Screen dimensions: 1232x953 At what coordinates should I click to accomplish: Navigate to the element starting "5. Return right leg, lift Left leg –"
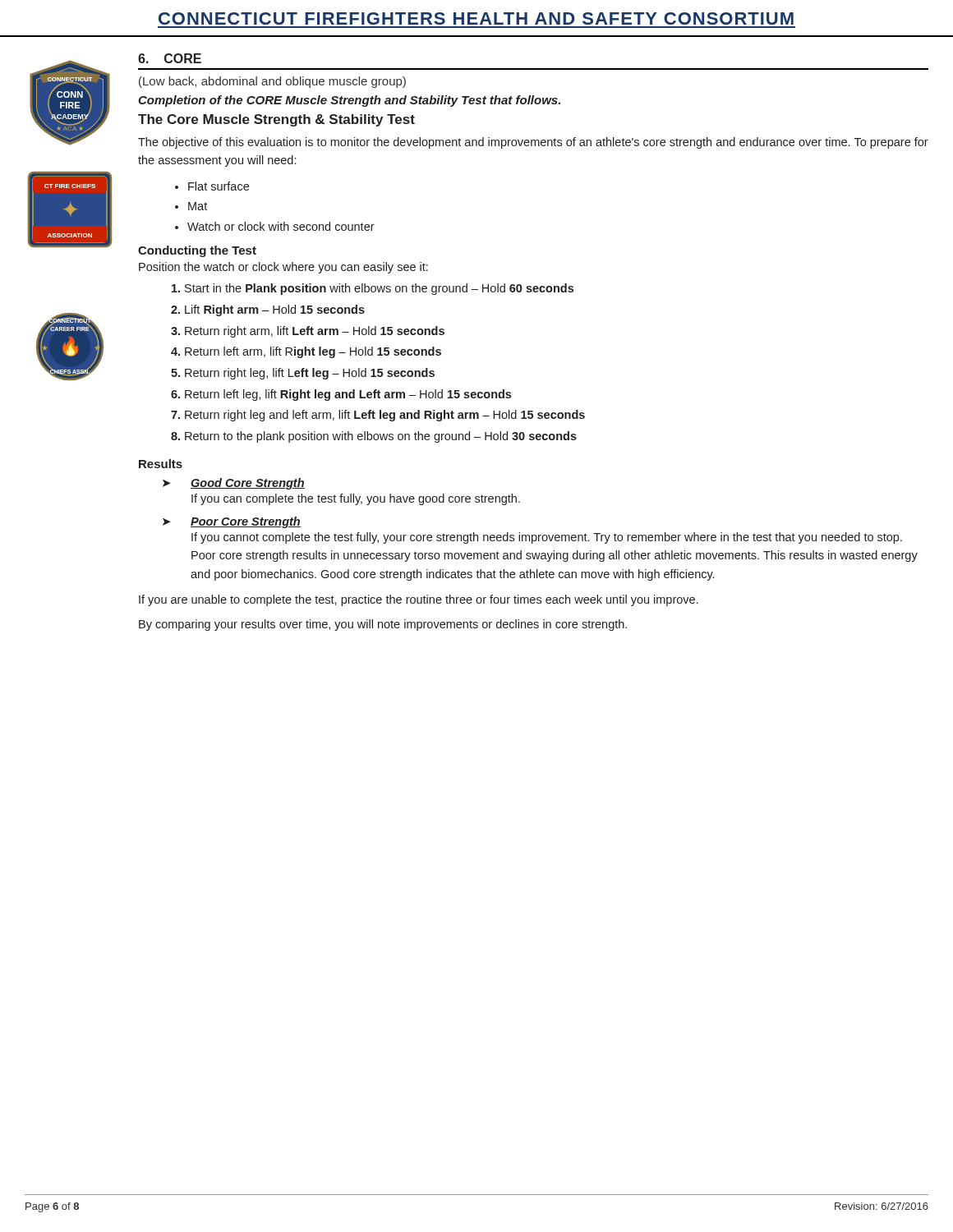303,374
